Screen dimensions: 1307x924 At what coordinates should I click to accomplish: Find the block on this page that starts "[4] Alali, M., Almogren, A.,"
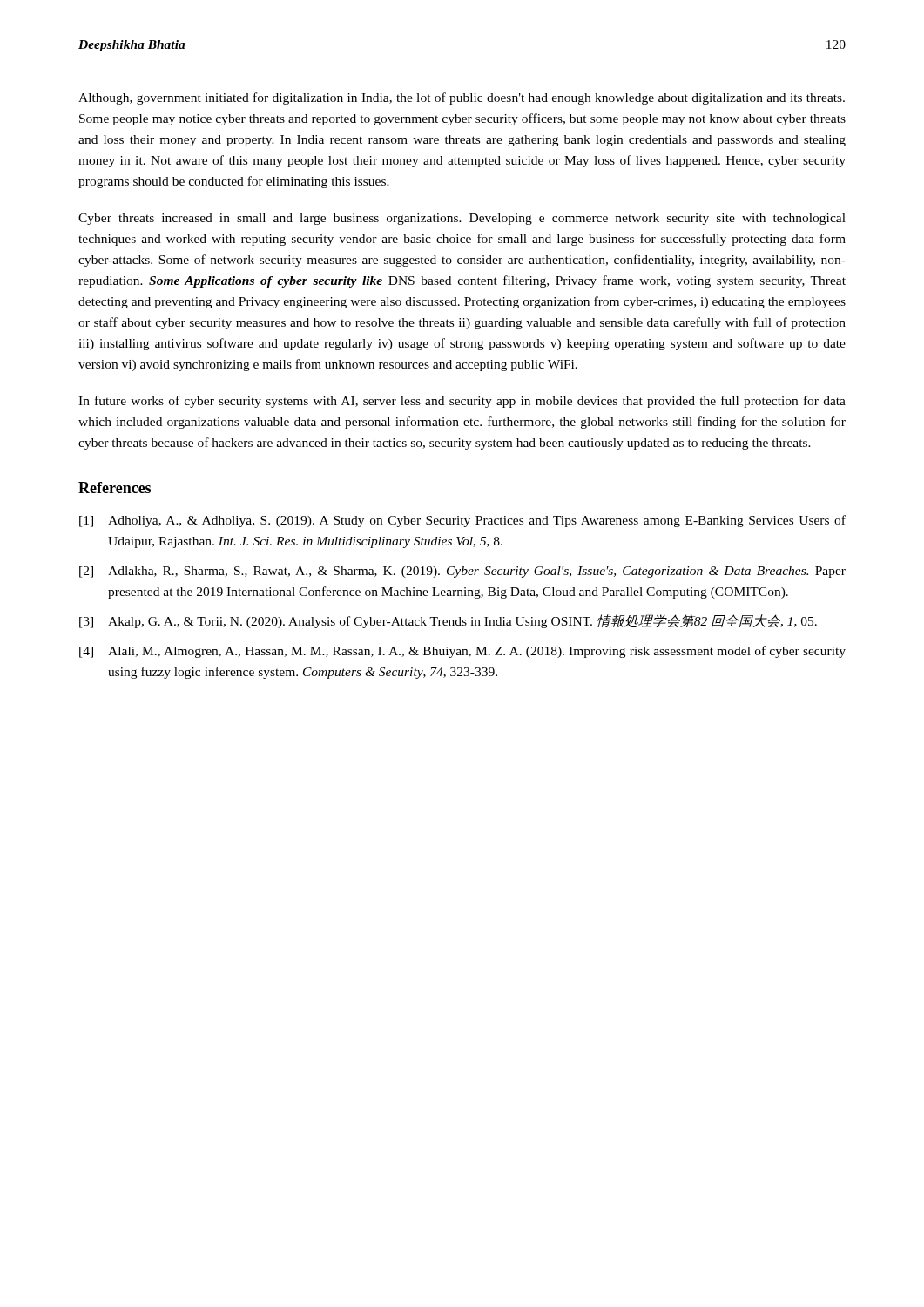[462, 662]
